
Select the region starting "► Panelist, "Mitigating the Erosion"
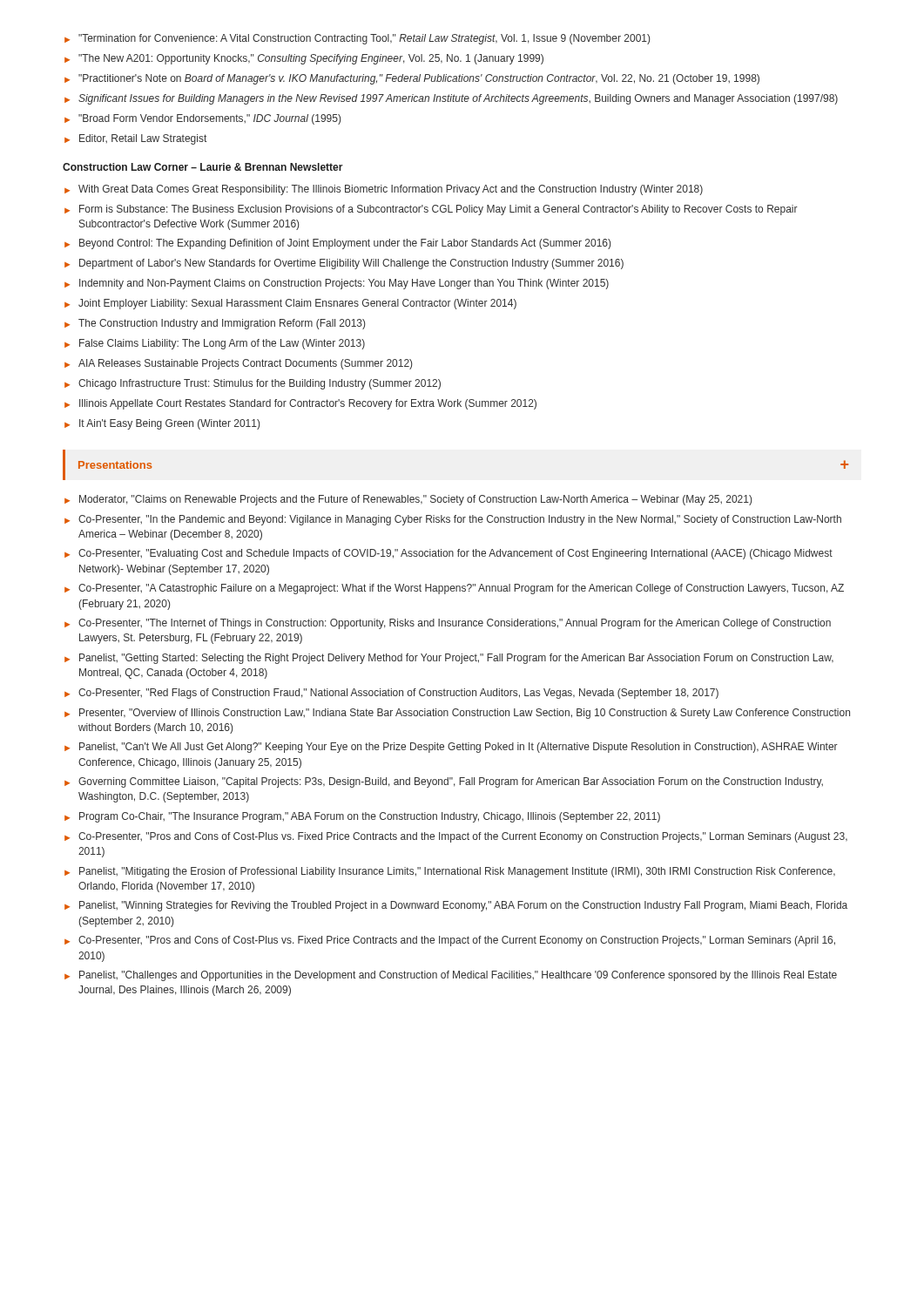[x=462, y=879]
